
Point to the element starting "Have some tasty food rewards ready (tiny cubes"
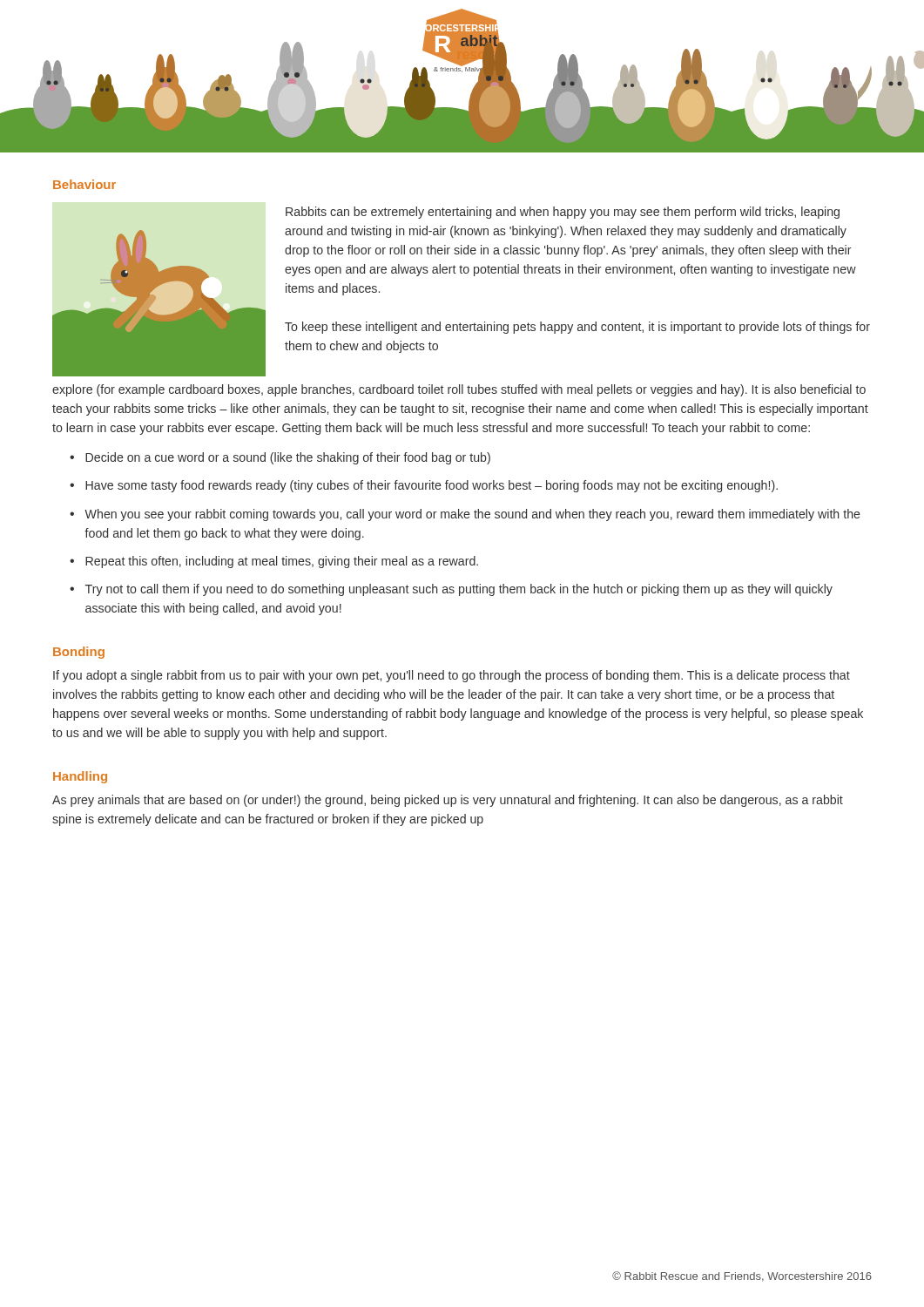(432, 486)
